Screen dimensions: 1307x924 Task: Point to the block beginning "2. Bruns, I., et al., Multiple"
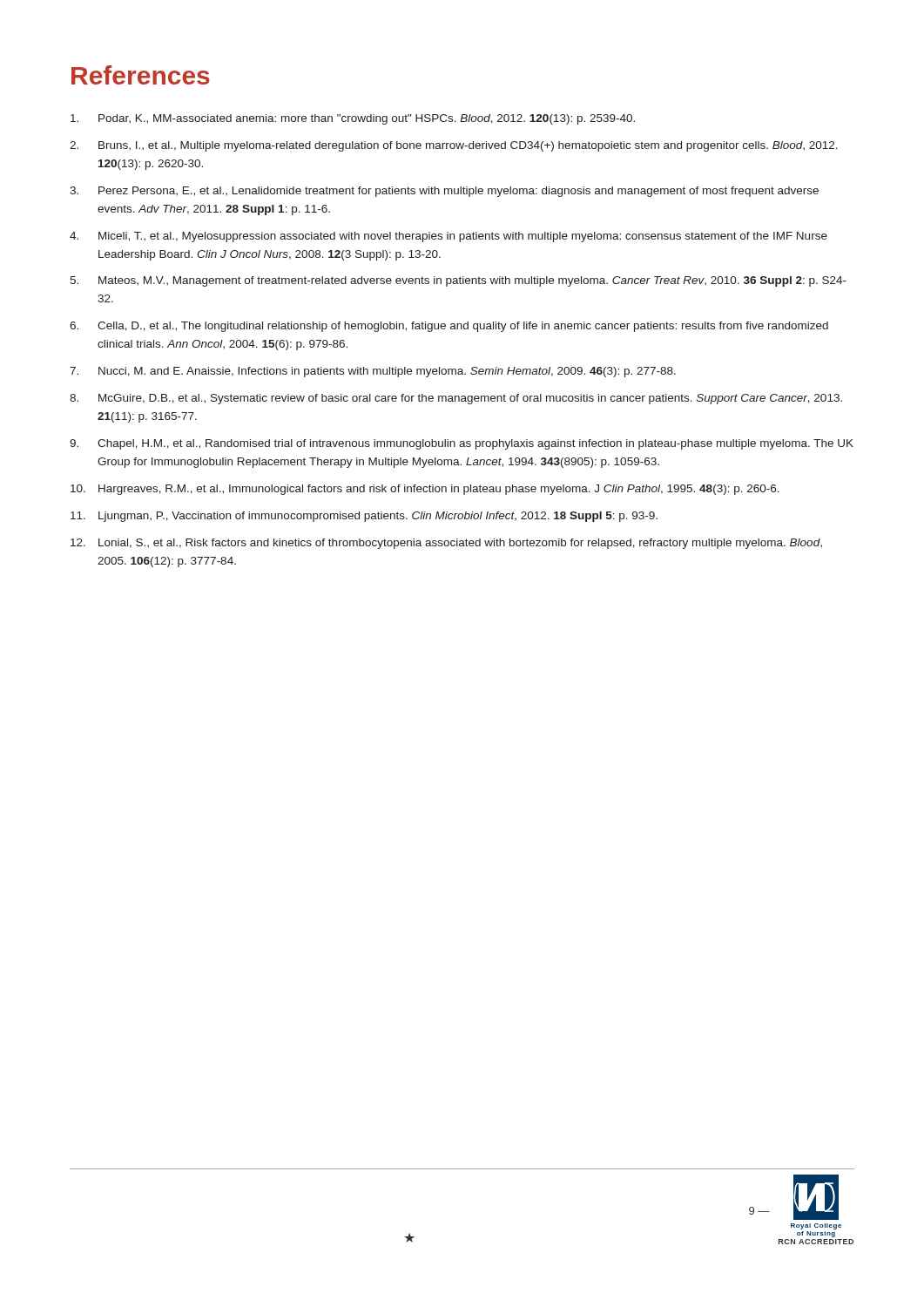[462, 155]
